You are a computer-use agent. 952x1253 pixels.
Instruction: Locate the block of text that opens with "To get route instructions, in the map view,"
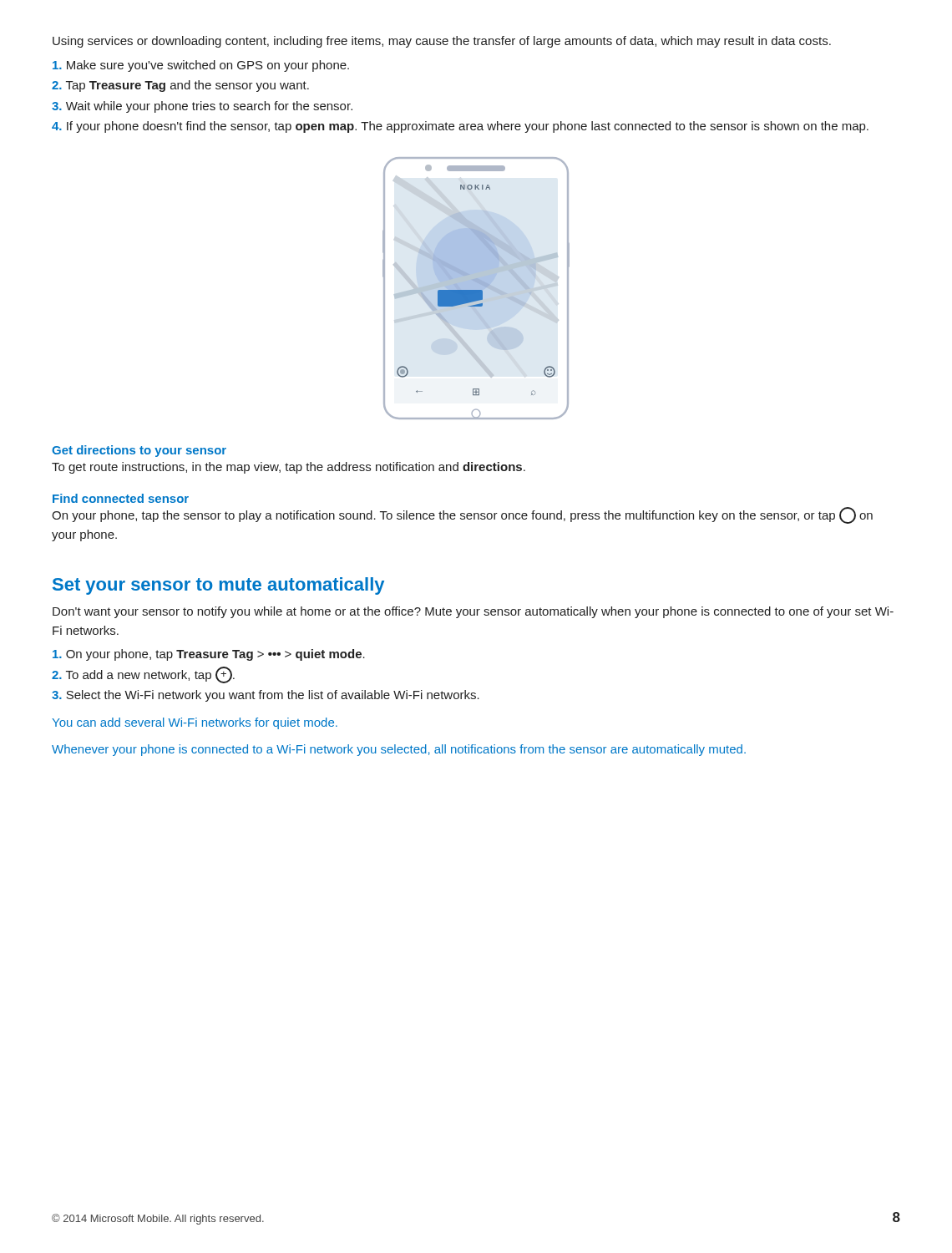click(289, 466)
